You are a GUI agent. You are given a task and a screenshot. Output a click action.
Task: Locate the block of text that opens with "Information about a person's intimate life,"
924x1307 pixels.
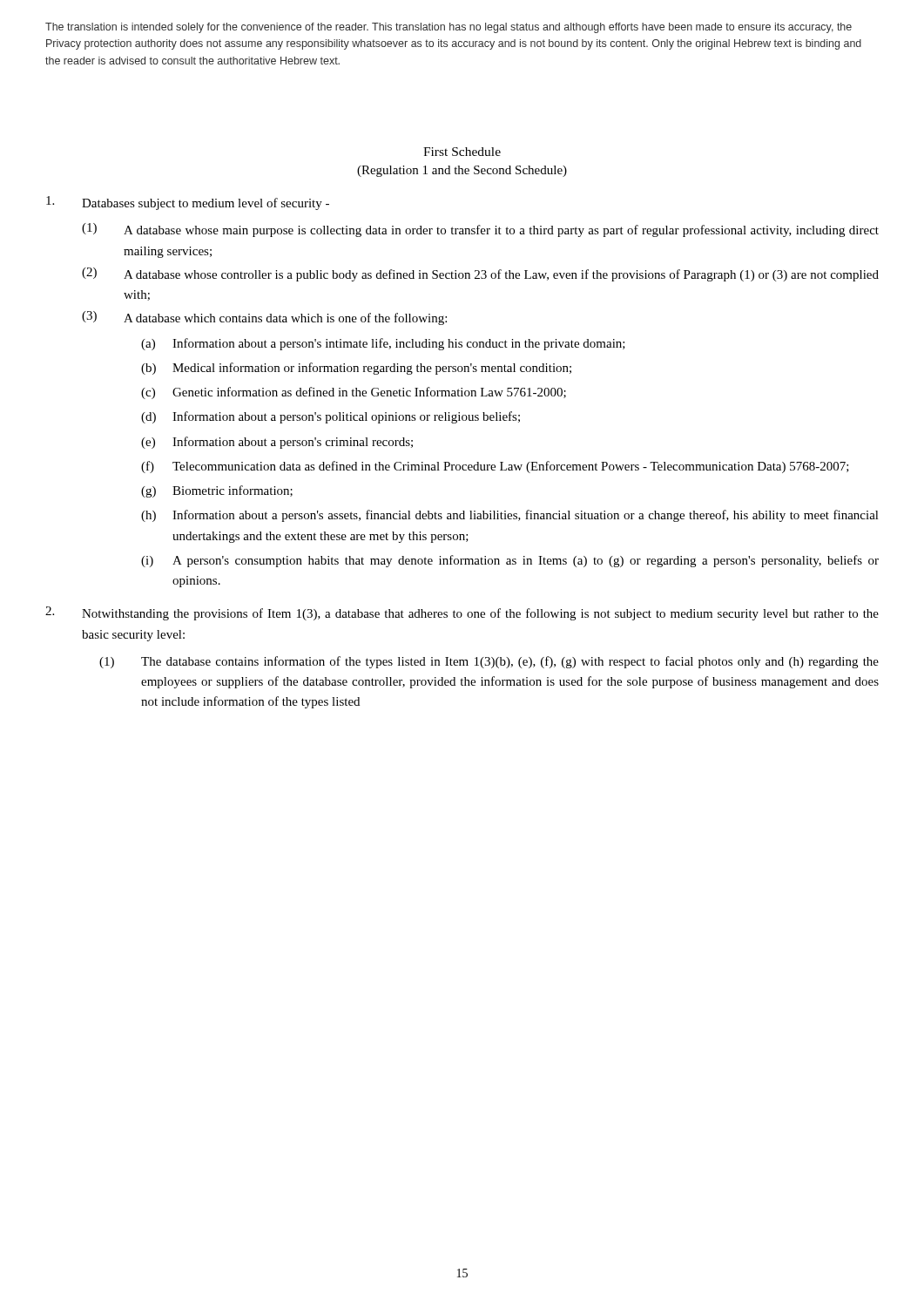[x=399, y=343]
